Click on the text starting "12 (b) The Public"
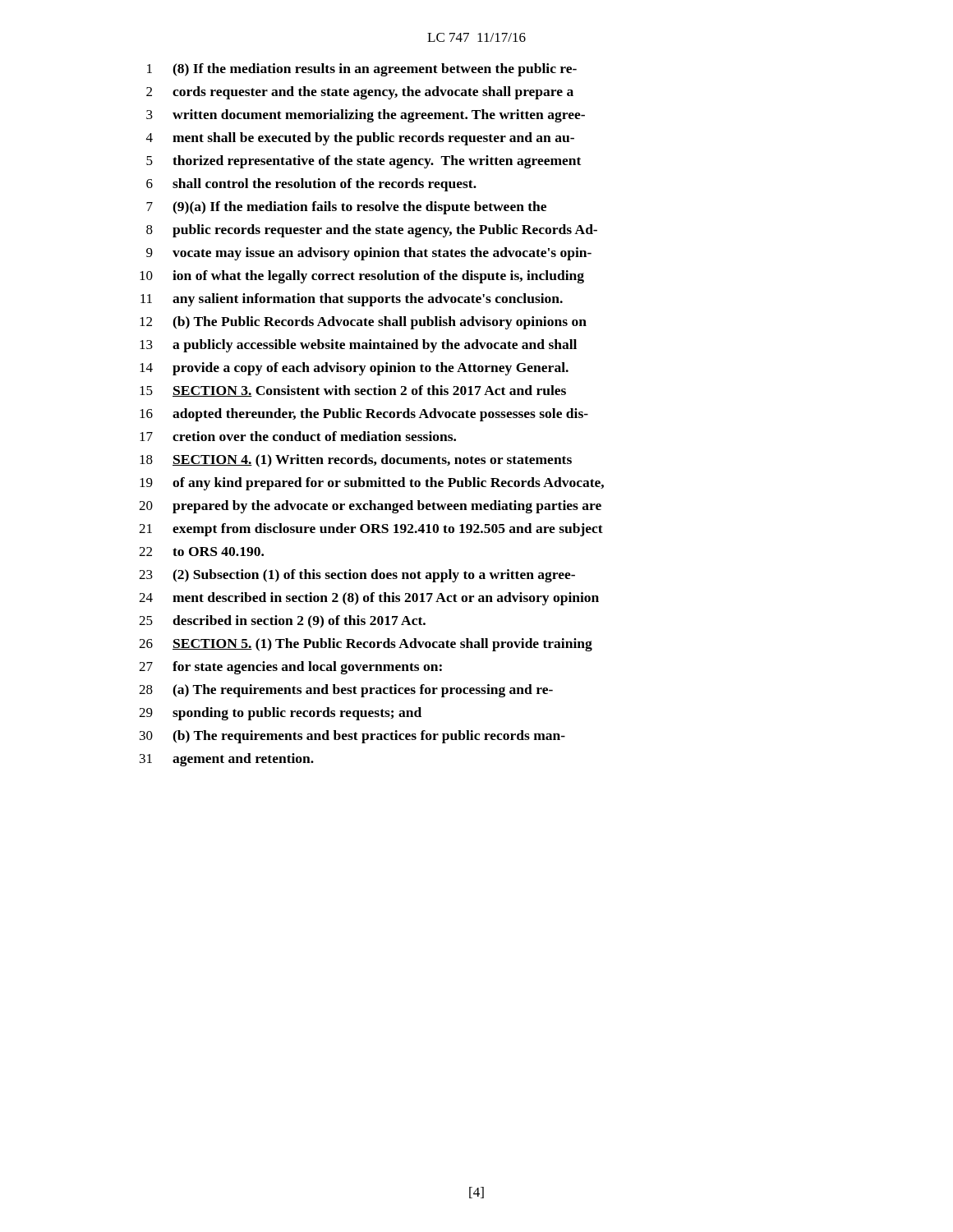 (493, 345)
